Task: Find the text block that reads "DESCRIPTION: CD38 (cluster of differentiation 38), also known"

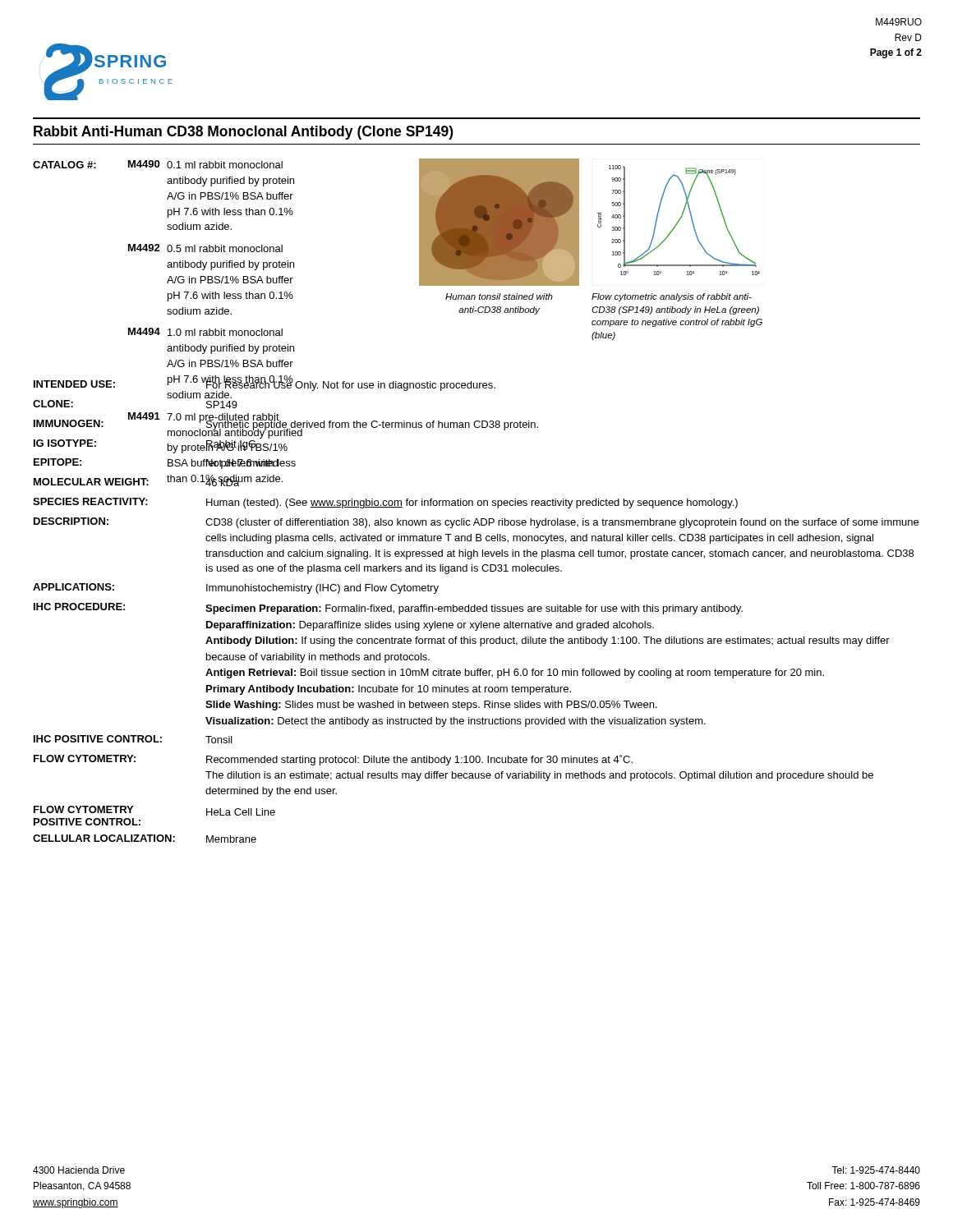Action: [476, 546]
